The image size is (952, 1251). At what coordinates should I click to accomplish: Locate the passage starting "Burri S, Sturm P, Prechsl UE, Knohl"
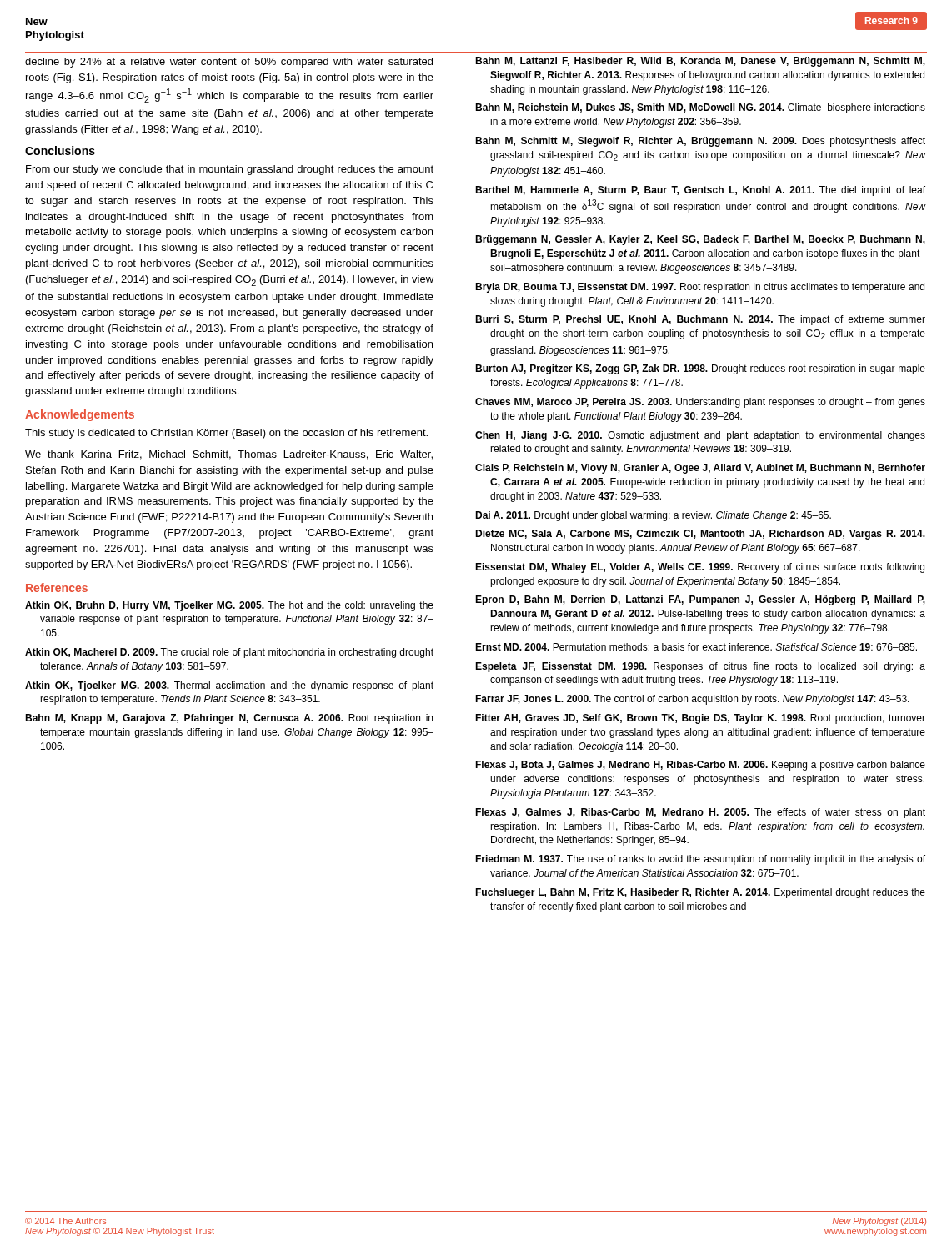[x=700, y=335]
